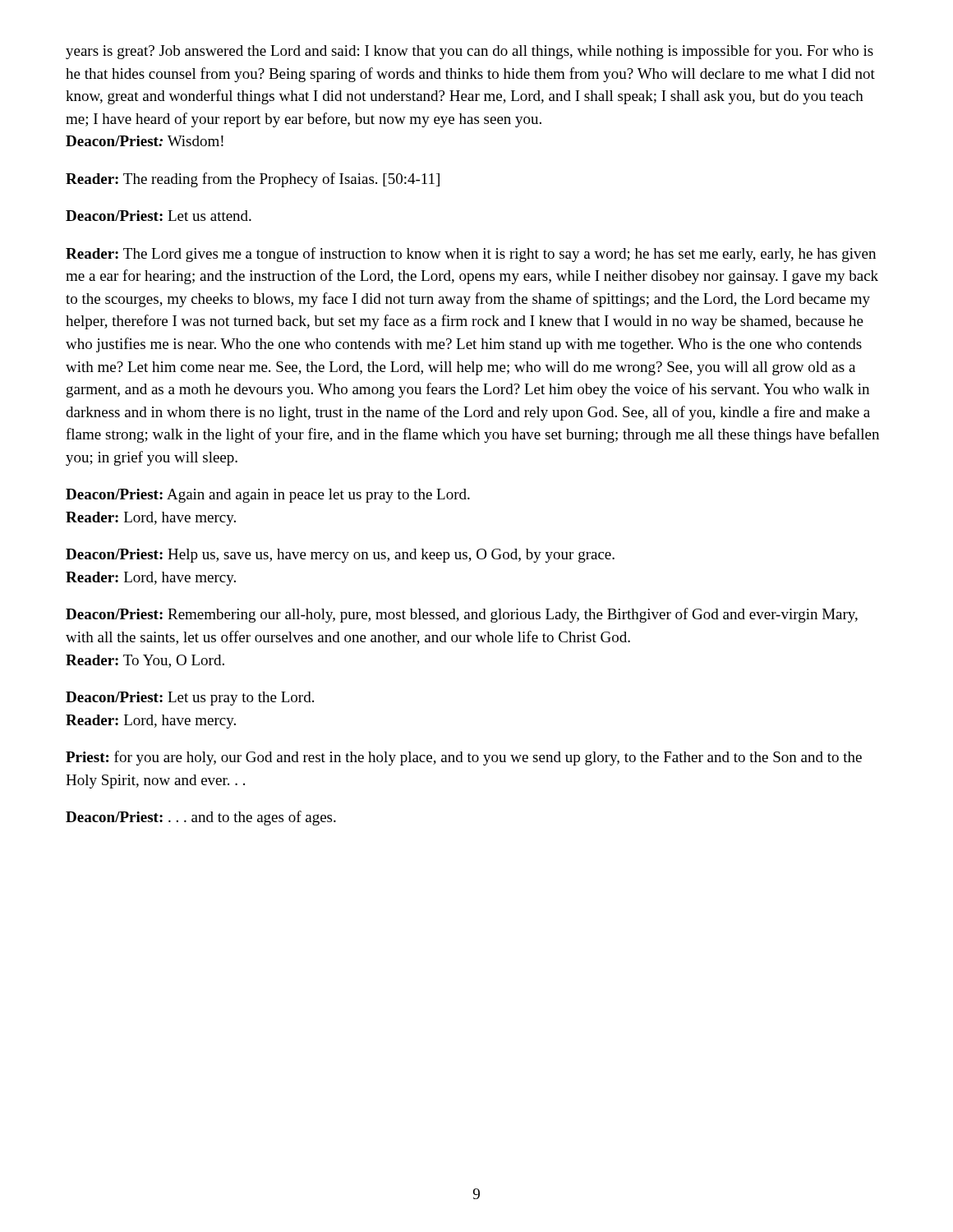Click on the text block starting "Deacon/Priest: Let us pray to the Lord. Reader:"
Image resolution: width=953 pixels, height=1232 pixels.
(x=190, y=708)
